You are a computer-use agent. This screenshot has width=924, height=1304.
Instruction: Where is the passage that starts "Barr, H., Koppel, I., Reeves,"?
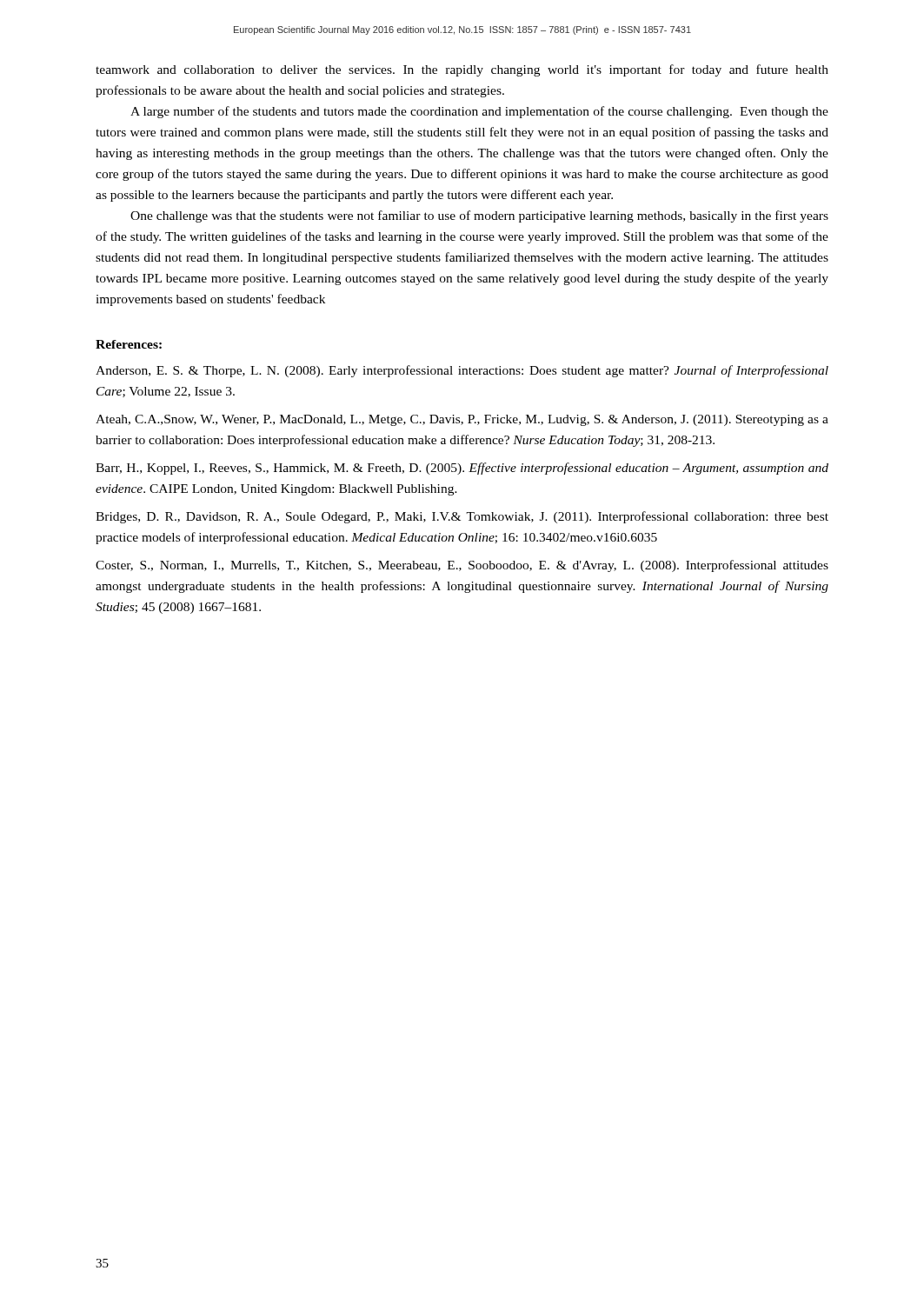[x=462, y=478]
